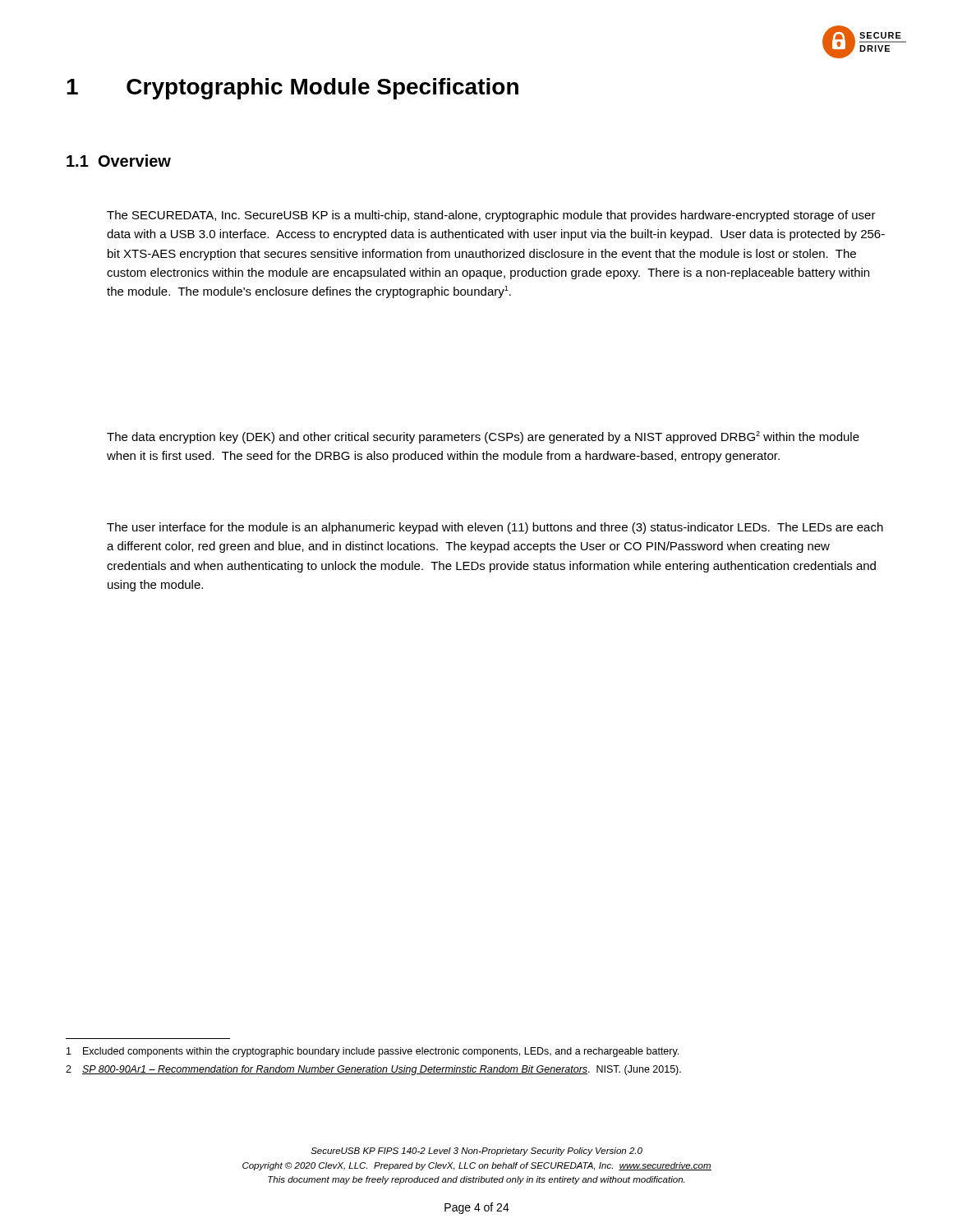Find the block on this page that starts "1 Excluded components within the cryptographic boundary include"
Screen dimensions: 1232x953
(x=373, y=1051)
